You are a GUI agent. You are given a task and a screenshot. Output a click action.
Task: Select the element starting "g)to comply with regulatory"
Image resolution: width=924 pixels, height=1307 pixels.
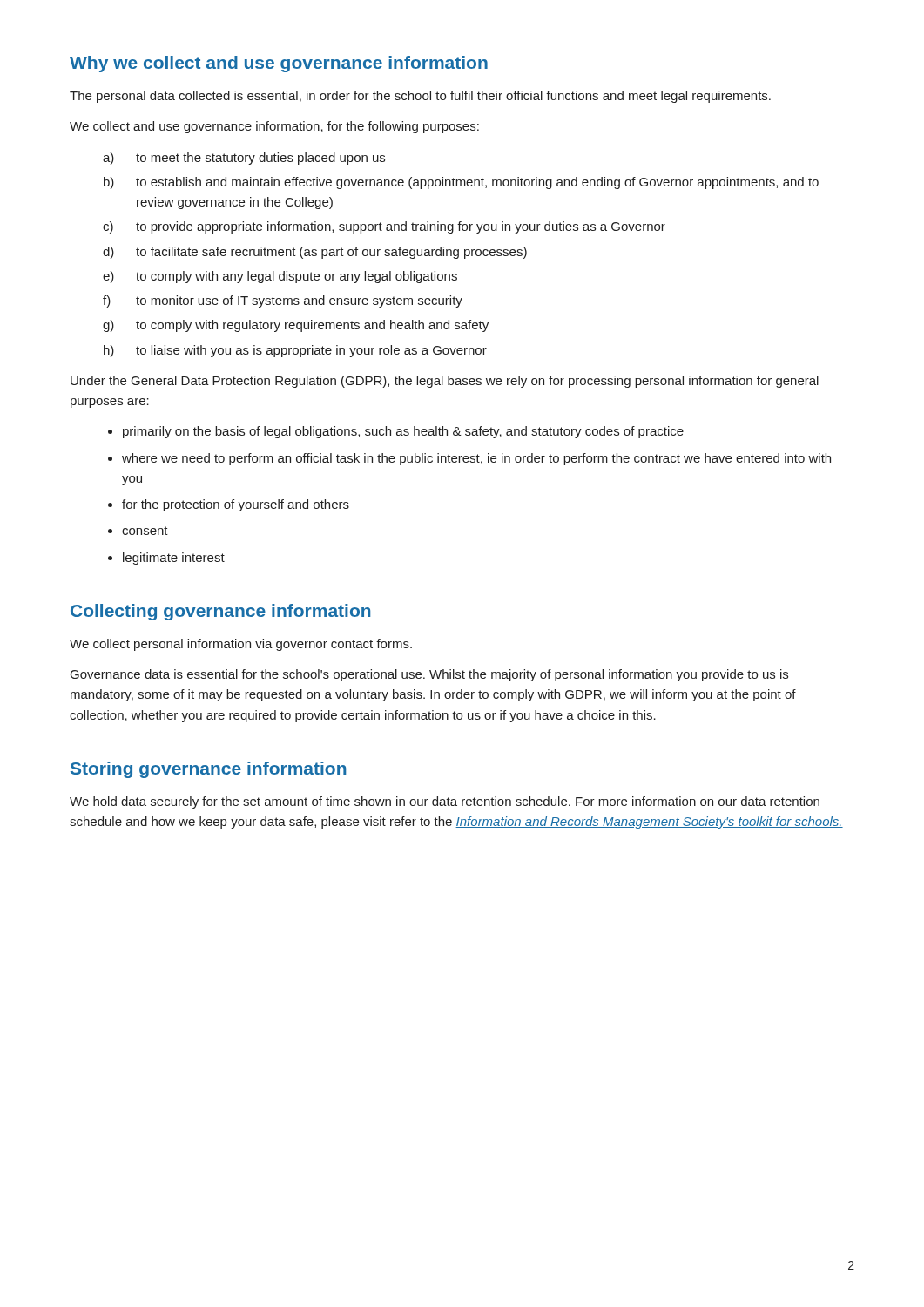(462, 325)
